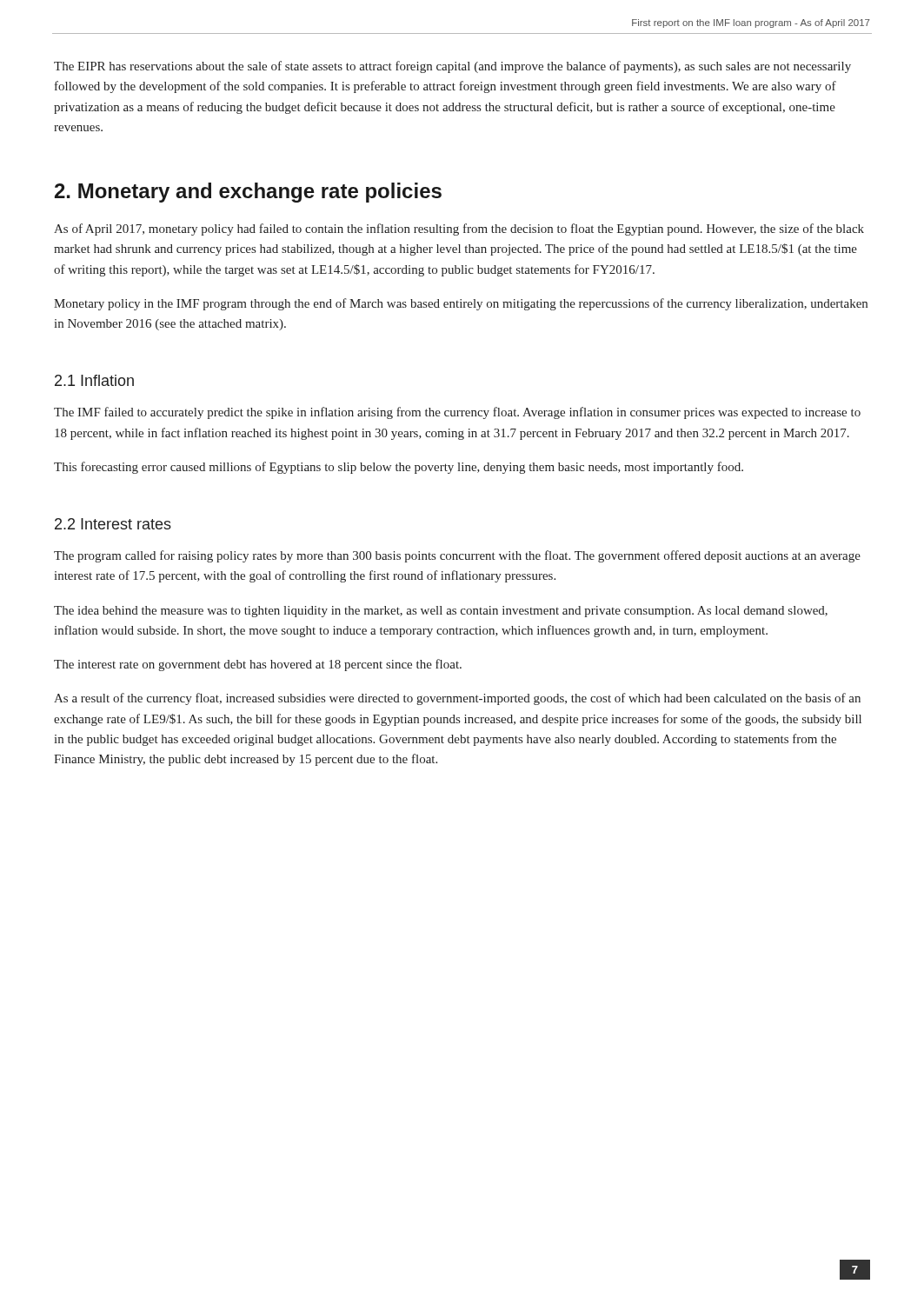Viewport: 924px width, 1304px height.
Task: Select the region starting "2. Monetary and exchange rate"
Action: pos(248,191)
